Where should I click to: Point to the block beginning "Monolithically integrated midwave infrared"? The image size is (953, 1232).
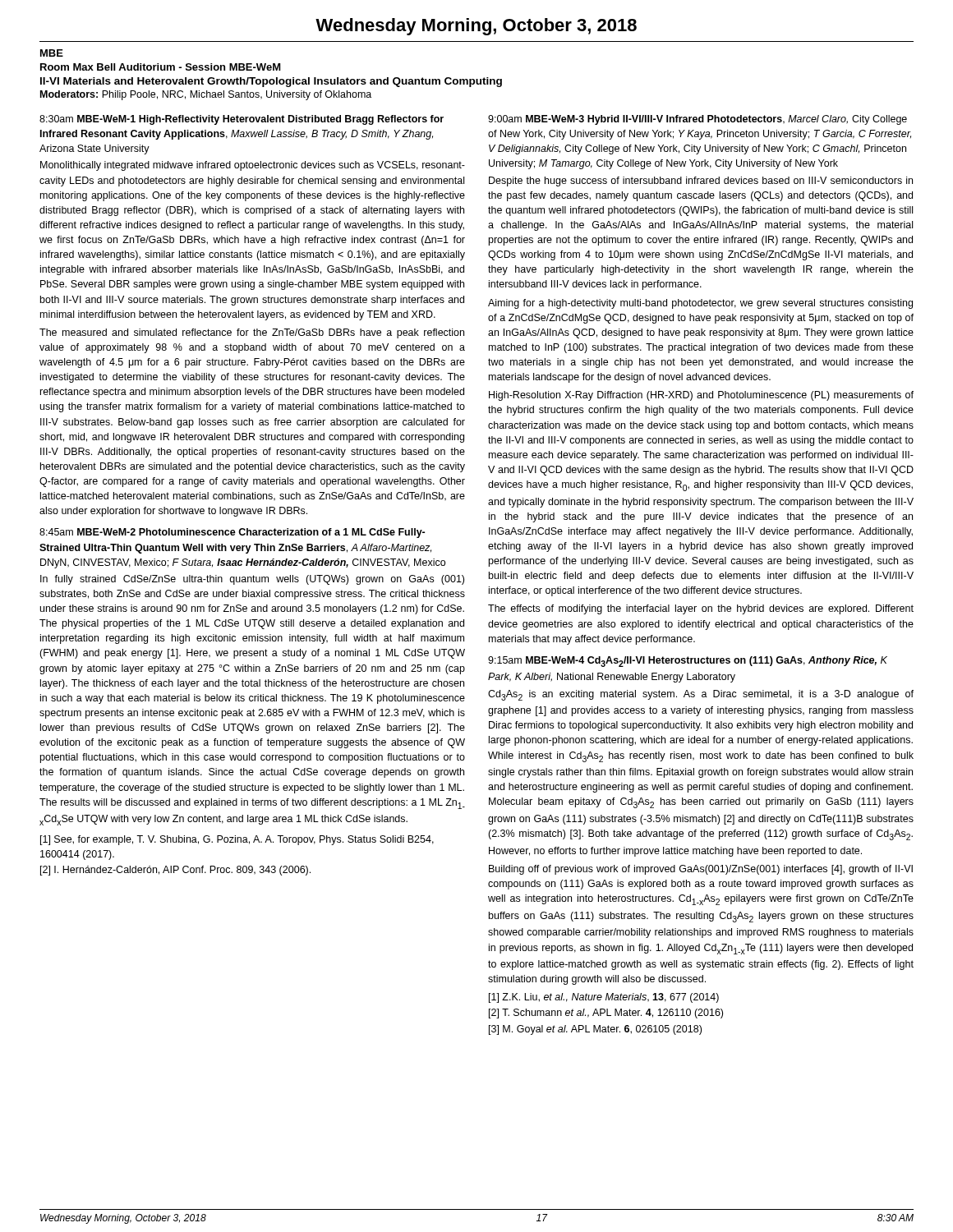coord(252,240)
